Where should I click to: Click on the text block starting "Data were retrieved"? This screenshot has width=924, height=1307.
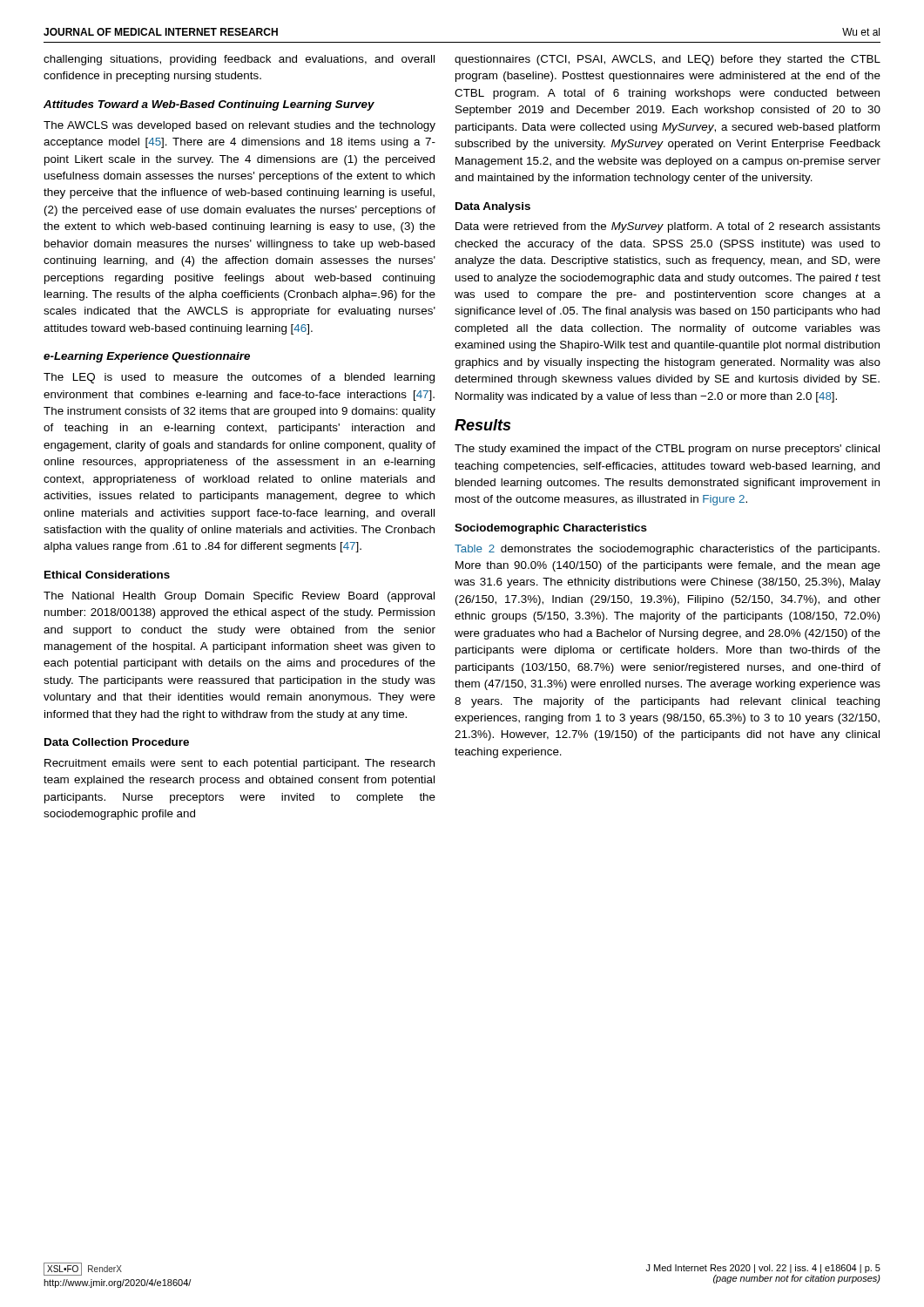pos(668,311)
